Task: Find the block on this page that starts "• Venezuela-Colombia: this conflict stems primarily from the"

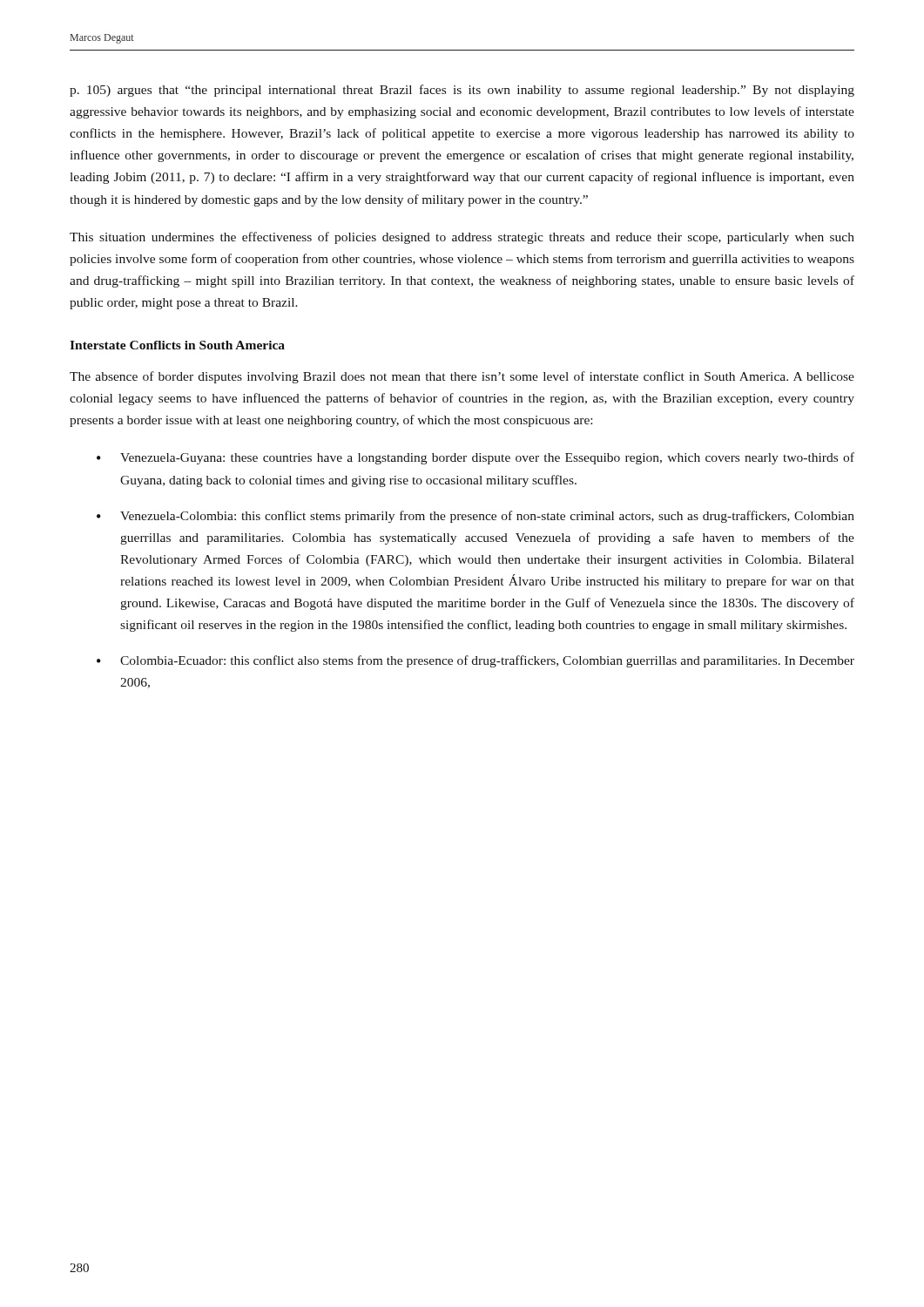Action: tap(475, 570)
